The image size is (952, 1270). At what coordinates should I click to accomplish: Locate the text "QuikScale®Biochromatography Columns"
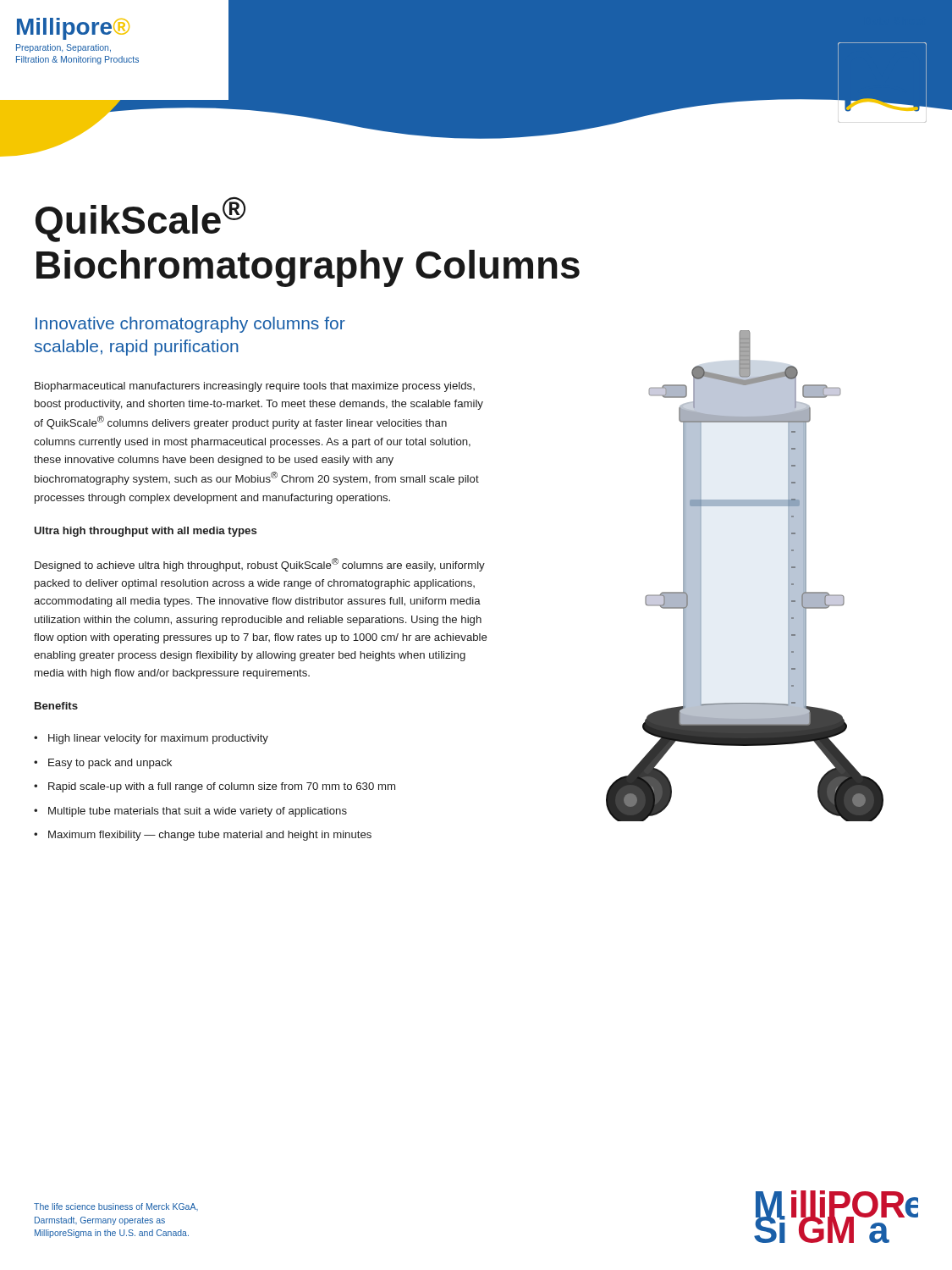tap(307, 239)
